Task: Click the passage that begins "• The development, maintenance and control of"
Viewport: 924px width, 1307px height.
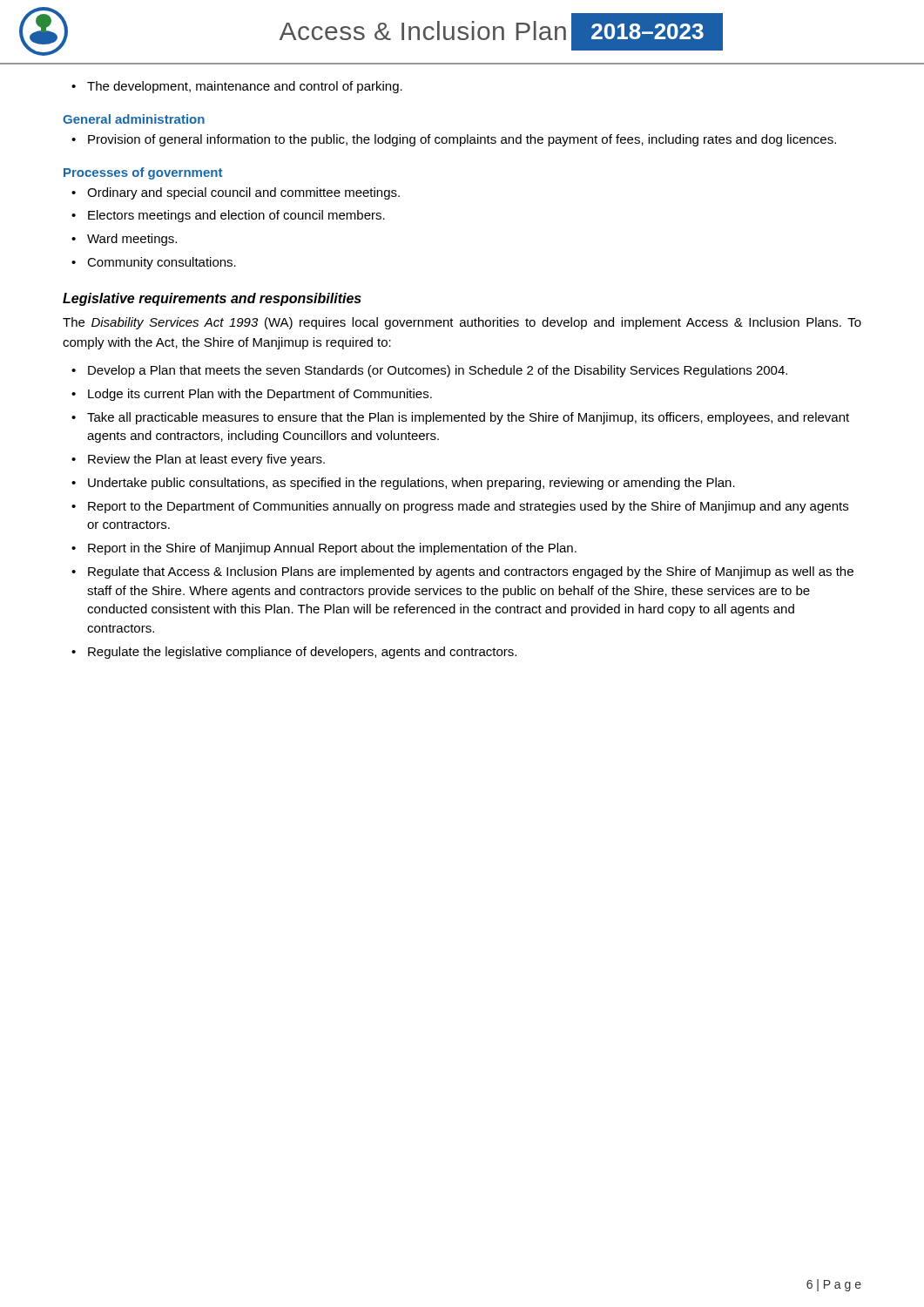Action: click(x=237, y=87)
